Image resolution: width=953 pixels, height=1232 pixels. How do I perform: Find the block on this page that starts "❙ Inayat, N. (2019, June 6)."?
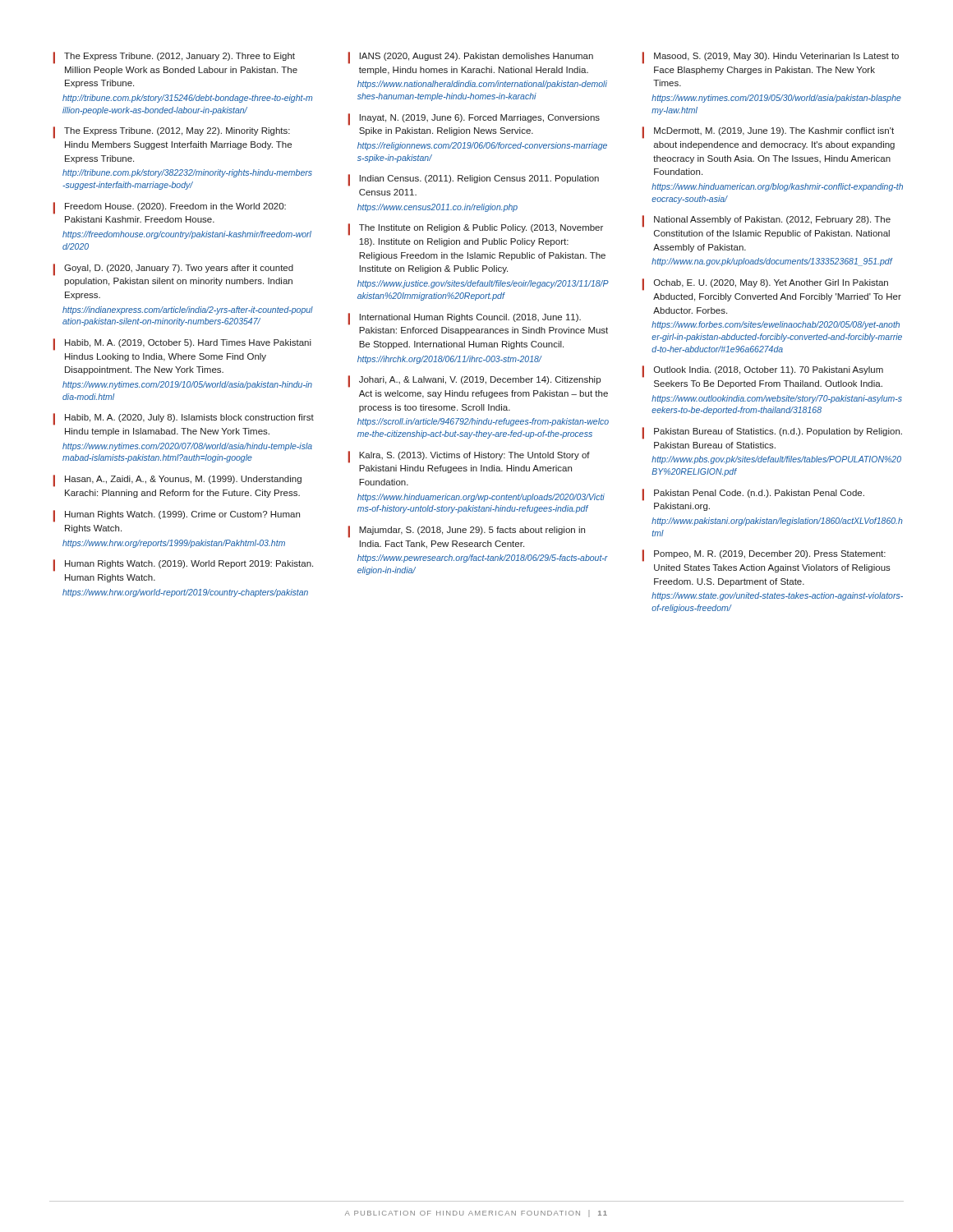476,137
